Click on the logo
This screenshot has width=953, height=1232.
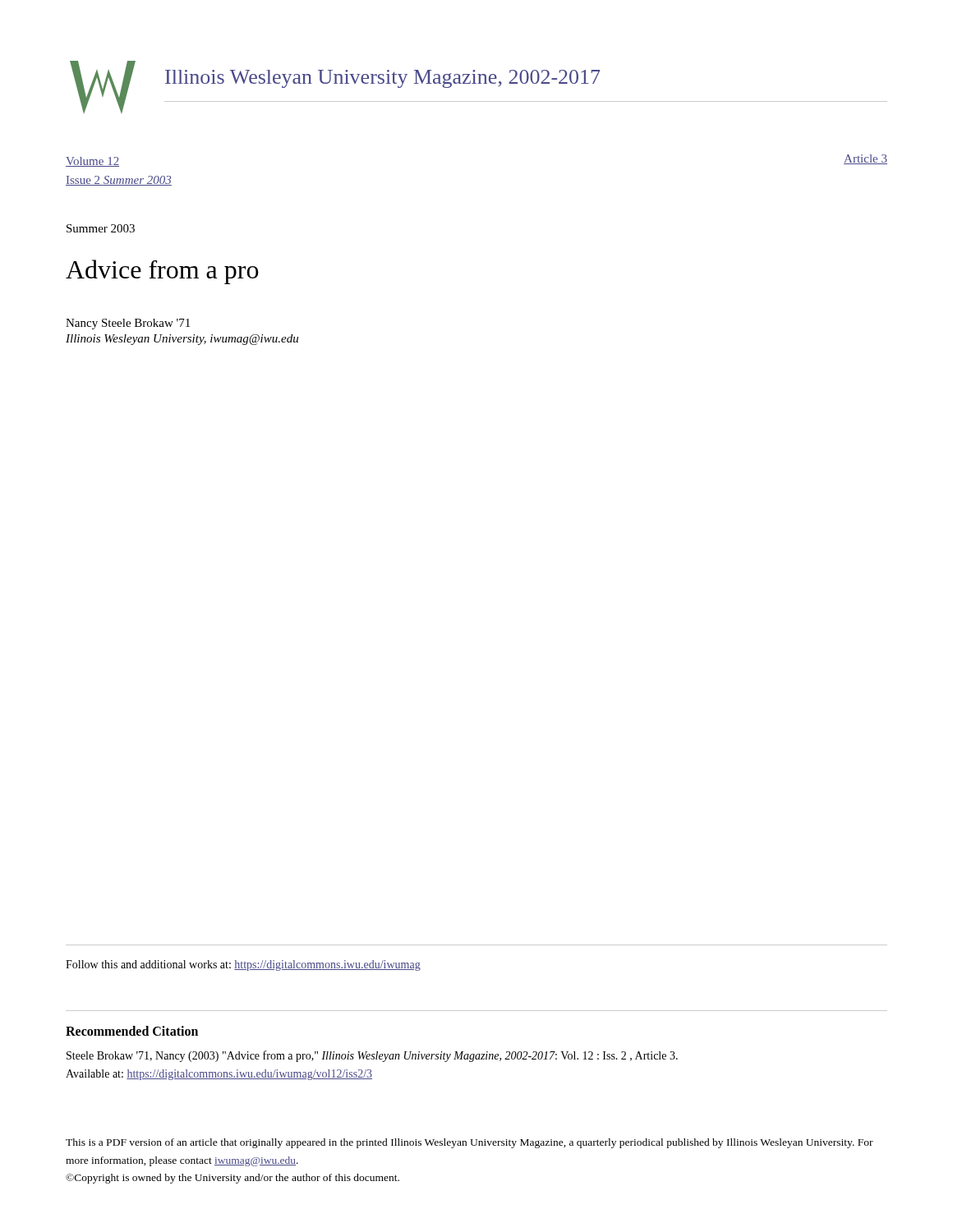point(103,91)
